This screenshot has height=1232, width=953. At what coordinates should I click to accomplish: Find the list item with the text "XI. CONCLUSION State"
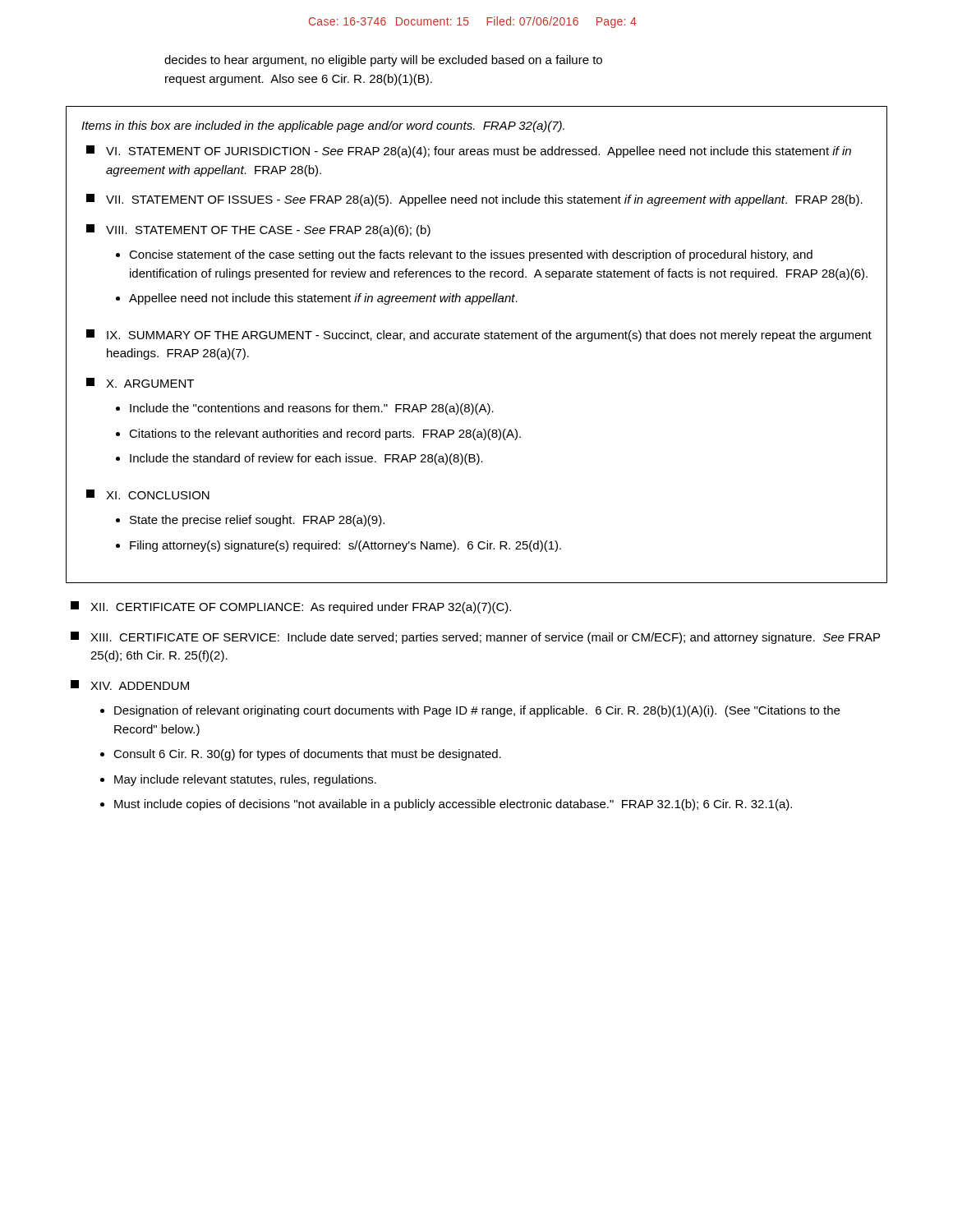158,495
